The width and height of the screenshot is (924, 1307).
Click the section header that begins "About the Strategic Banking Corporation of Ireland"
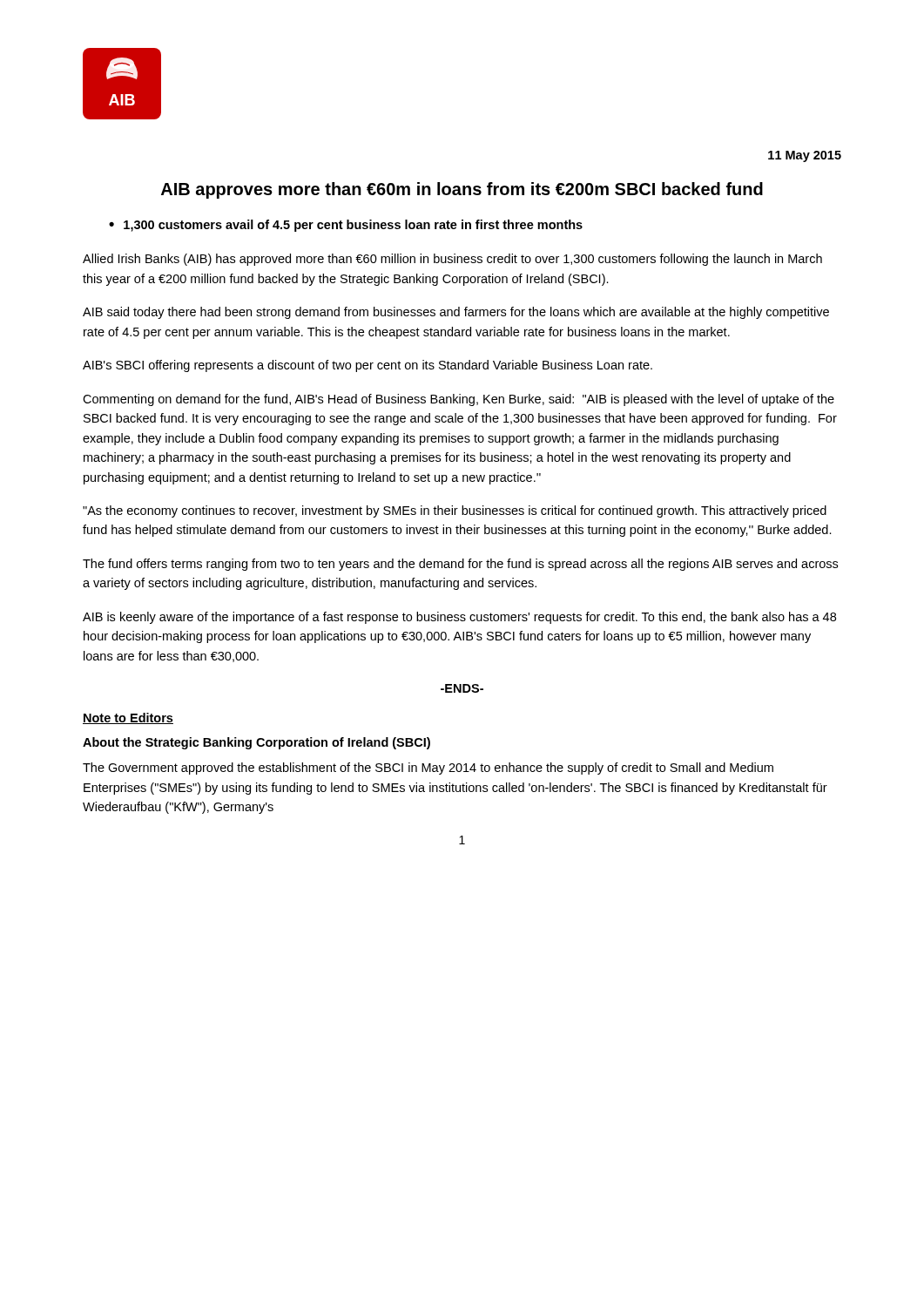point(257,743)
